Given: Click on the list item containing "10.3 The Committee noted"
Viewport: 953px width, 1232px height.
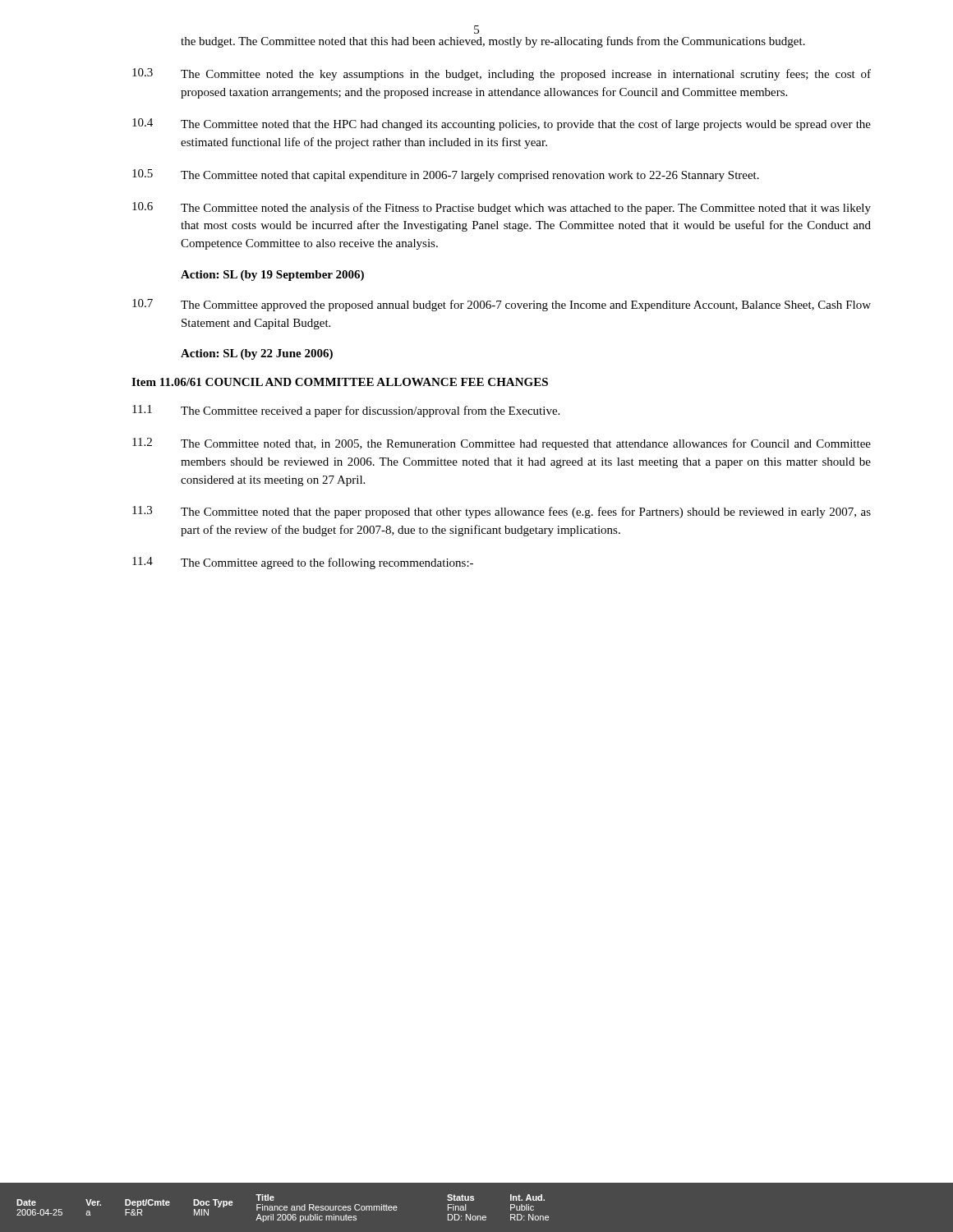Looking at the screenshot, I should [x=501, y=83].
